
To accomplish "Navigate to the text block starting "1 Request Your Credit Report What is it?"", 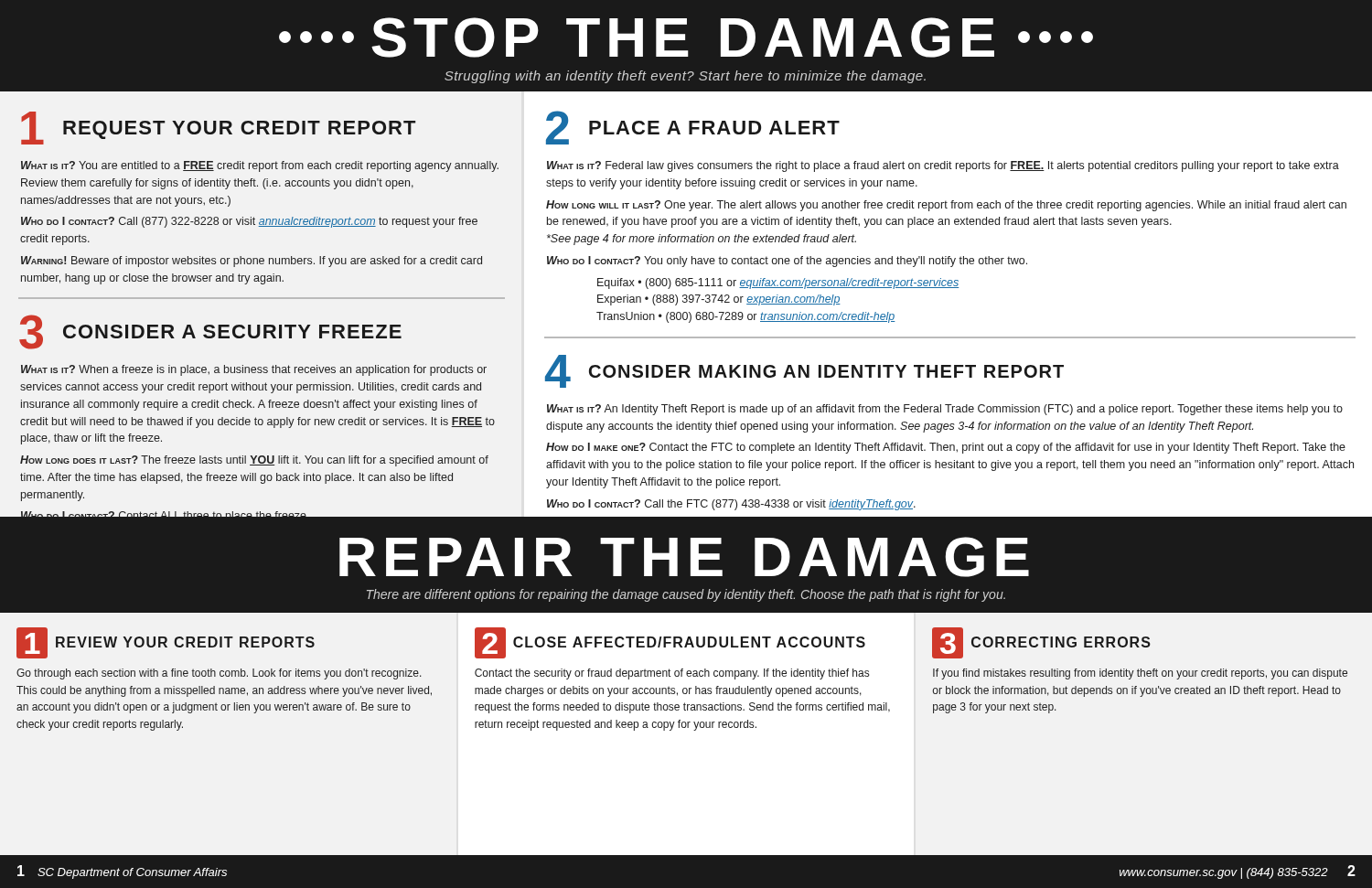I will coord(262,195).
